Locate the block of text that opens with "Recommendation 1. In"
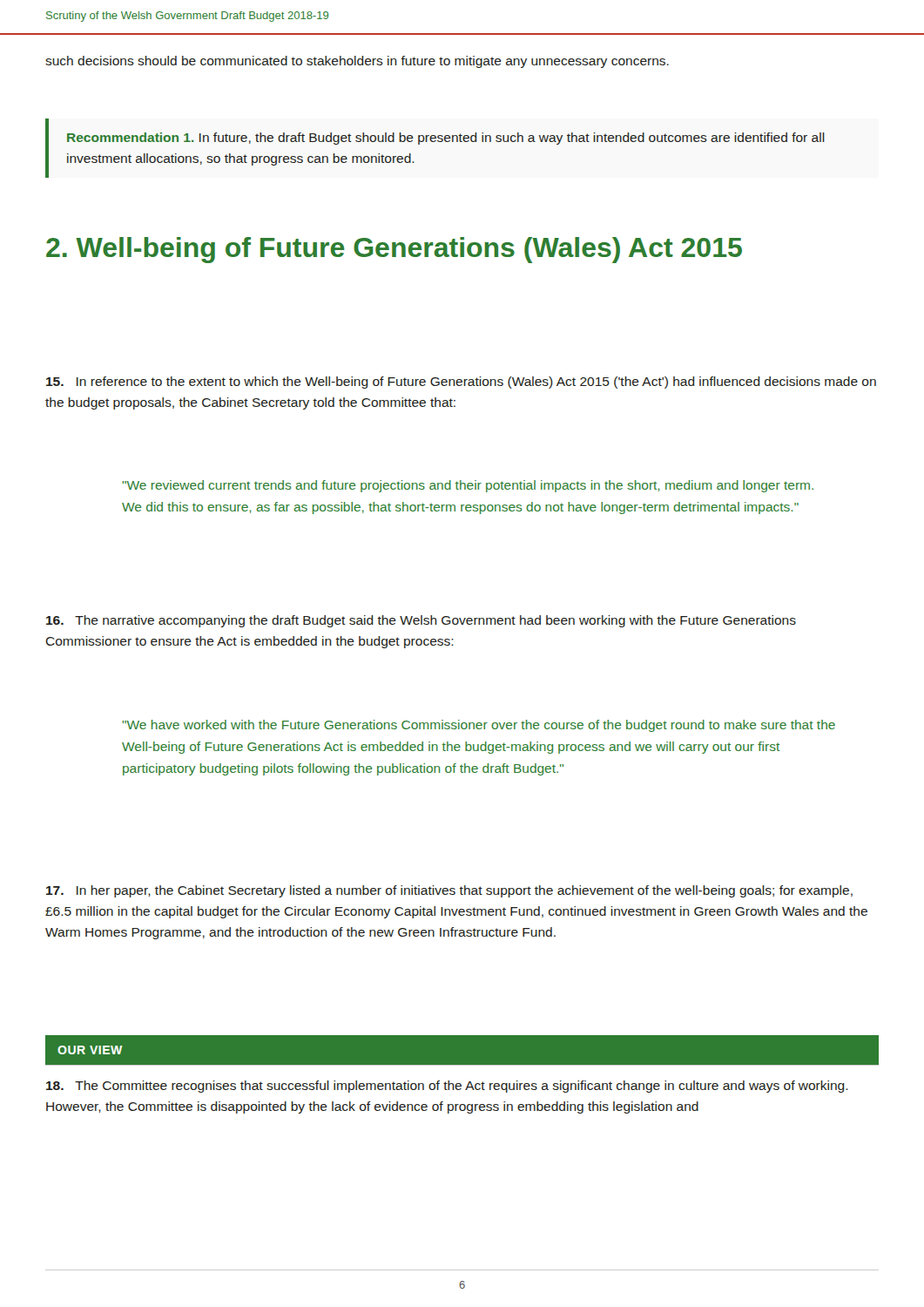 (x=445, y=148)
